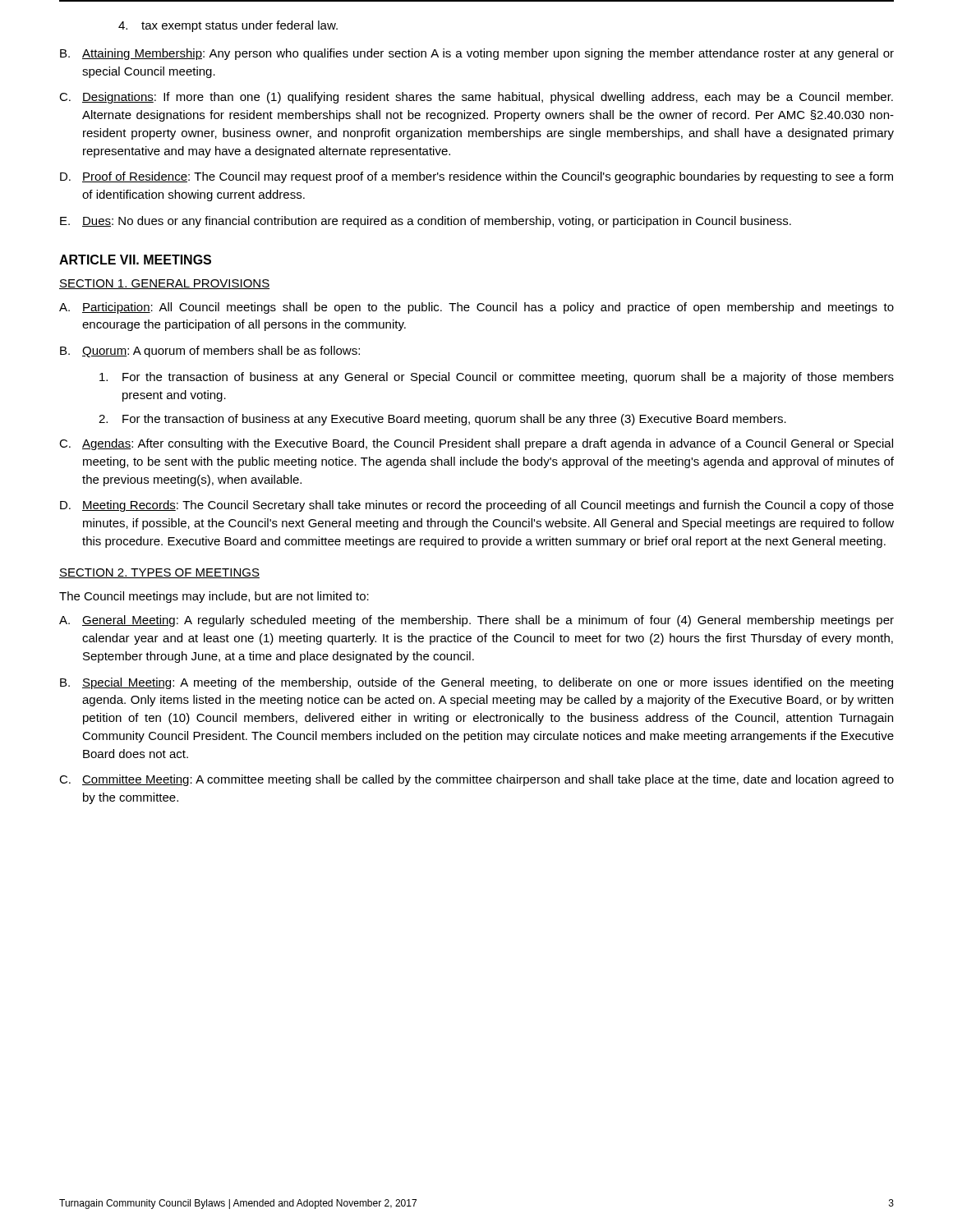Find the block starting "C. Designations: If more"
Viewport: 953px width, 1232px height.
[476, 124]
